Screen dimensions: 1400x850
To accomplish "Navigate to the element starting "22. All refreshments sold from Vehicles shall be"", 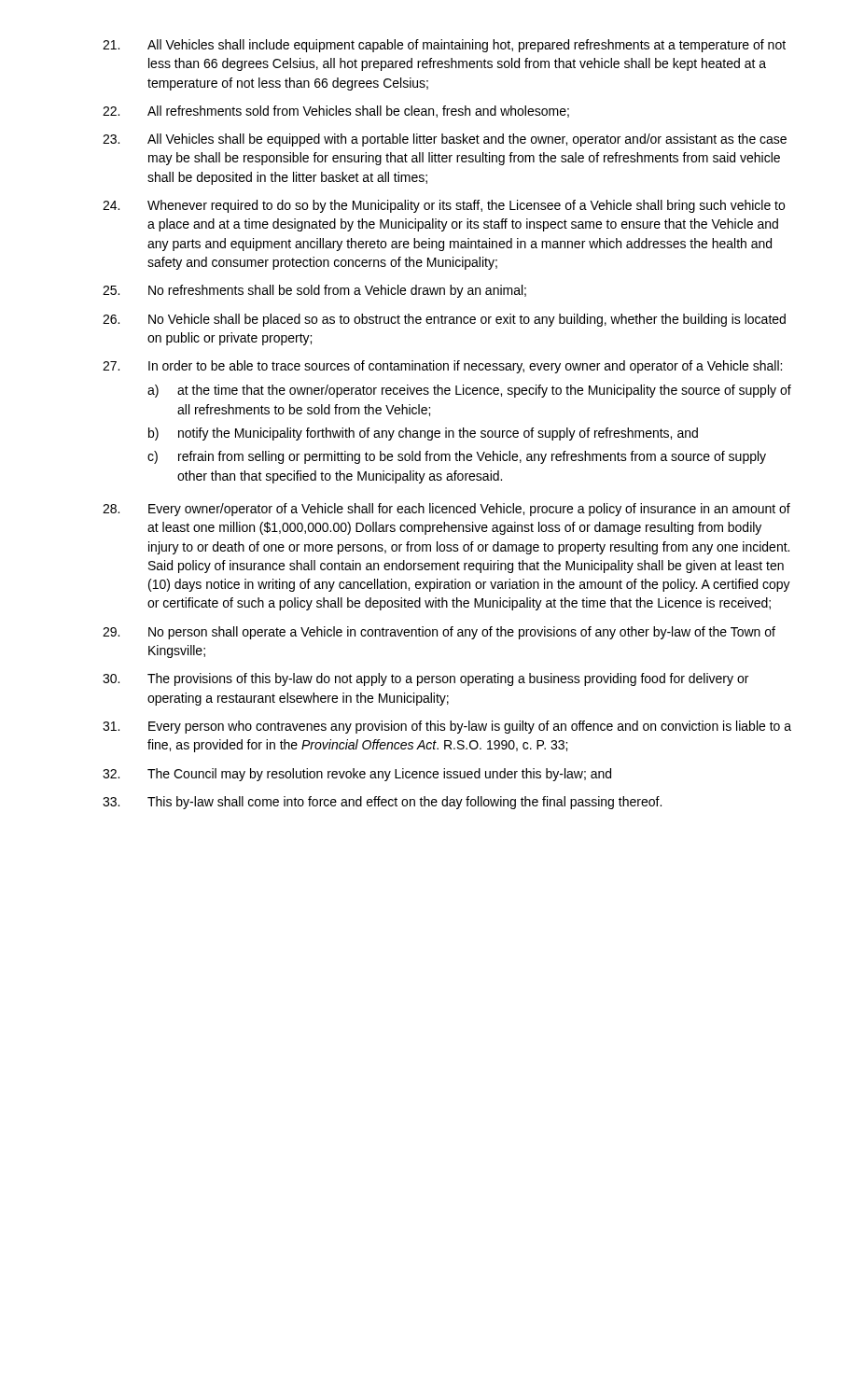I will [448, 111].
